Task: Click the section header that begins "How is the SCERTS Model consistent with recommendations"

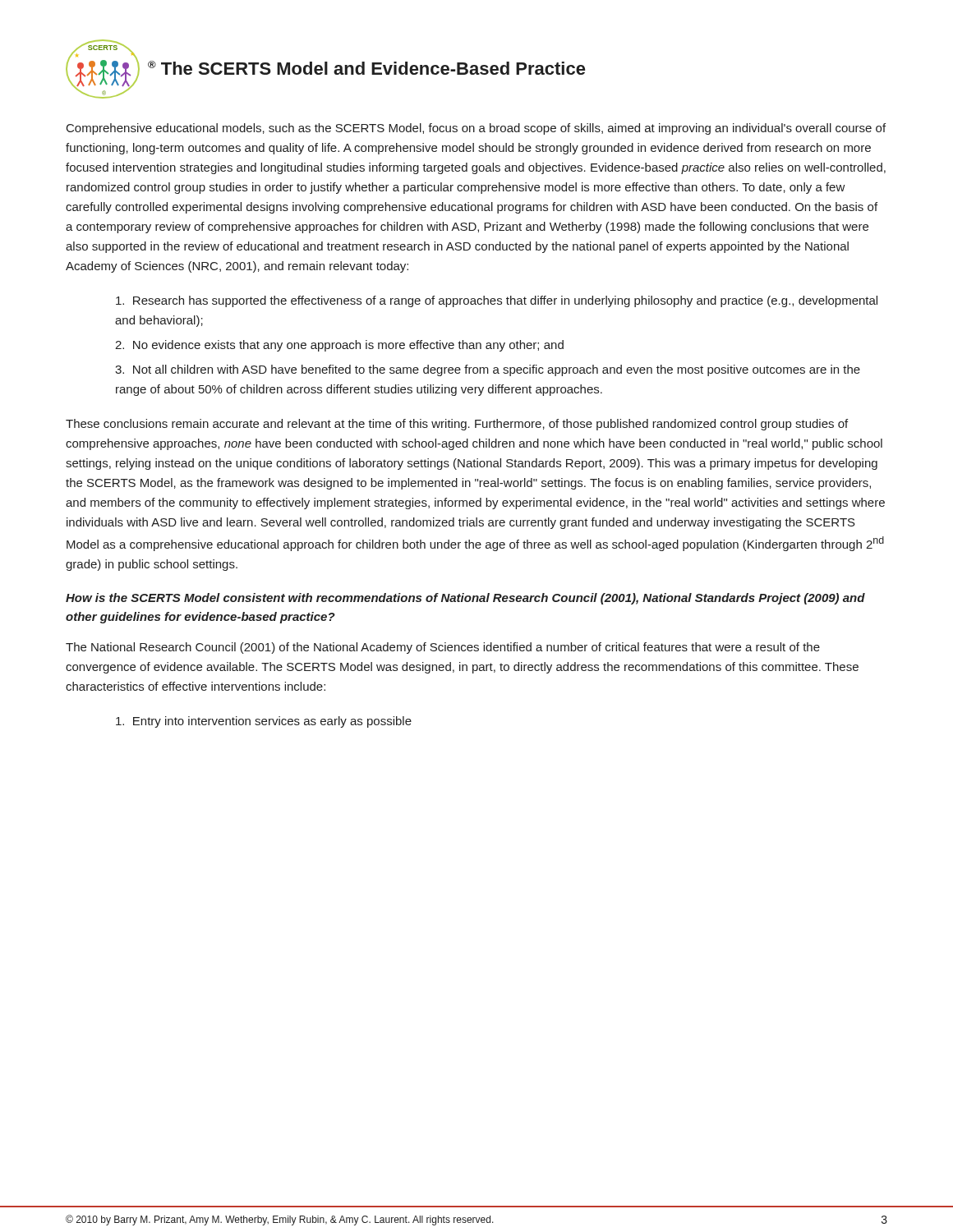Action: 465,607
